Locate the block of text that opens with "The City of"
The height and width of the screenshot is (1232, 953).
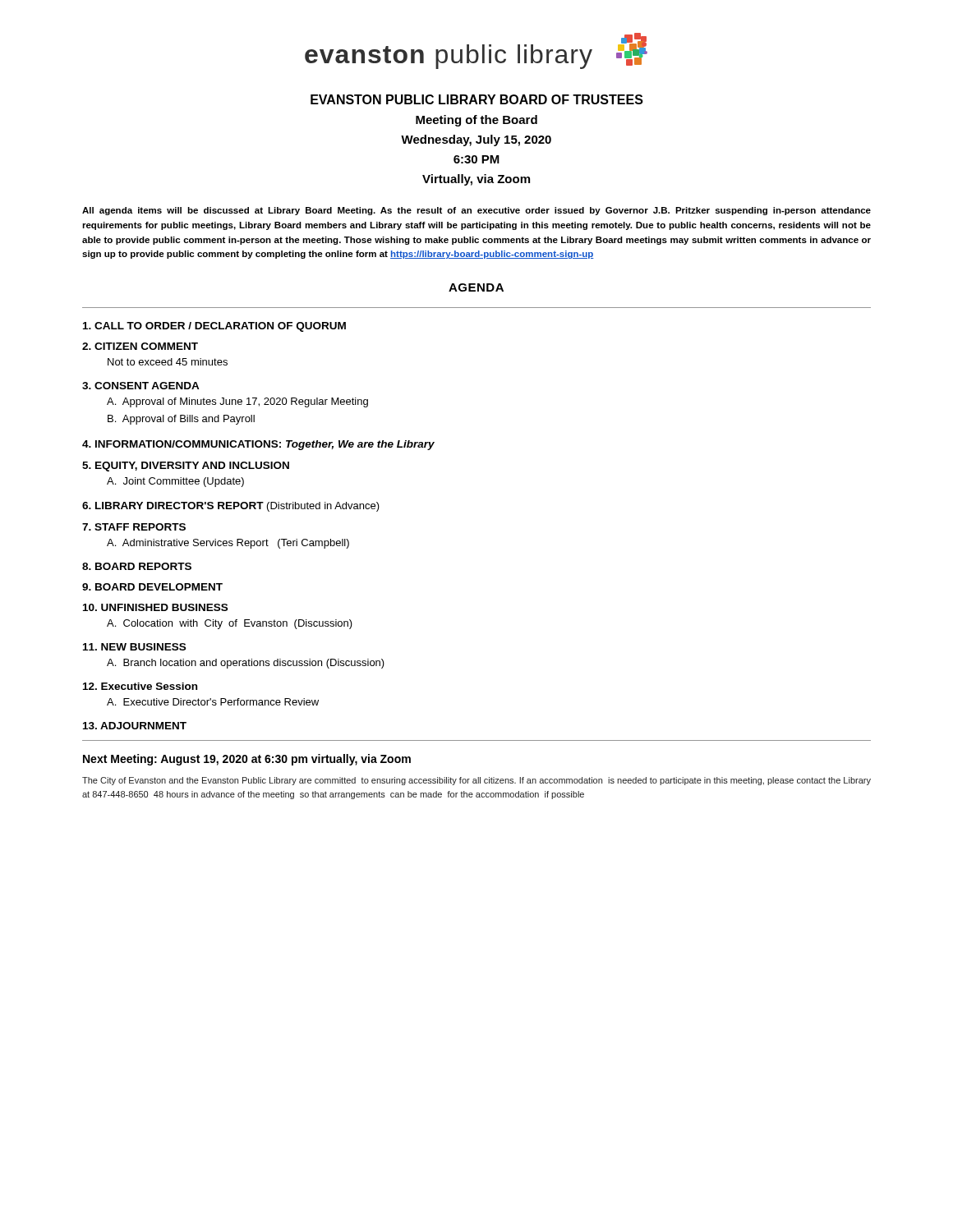[x=476, y=787]
